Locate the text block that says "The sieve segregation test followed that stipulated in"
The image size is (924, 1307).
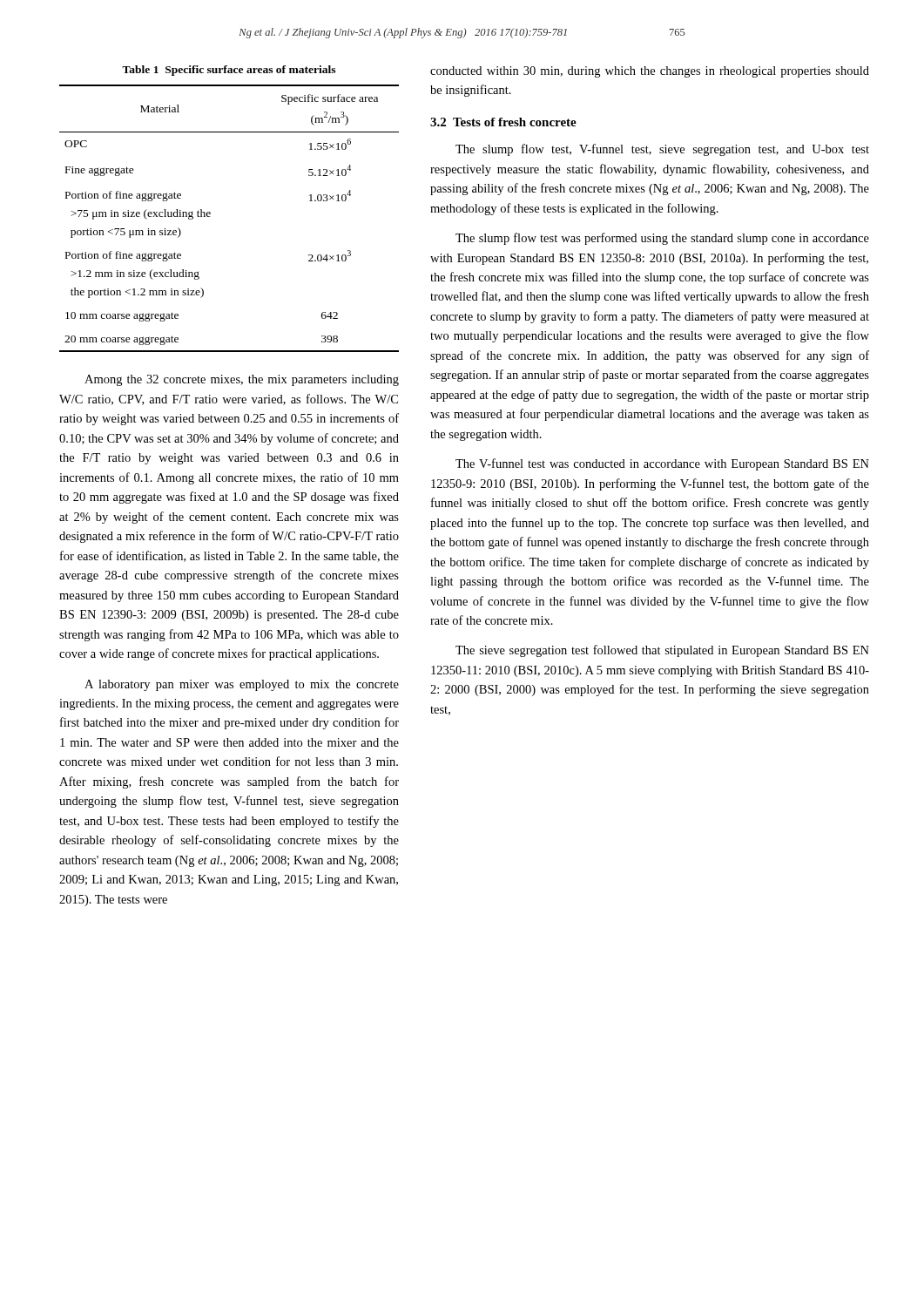click(x=650, y=680)
